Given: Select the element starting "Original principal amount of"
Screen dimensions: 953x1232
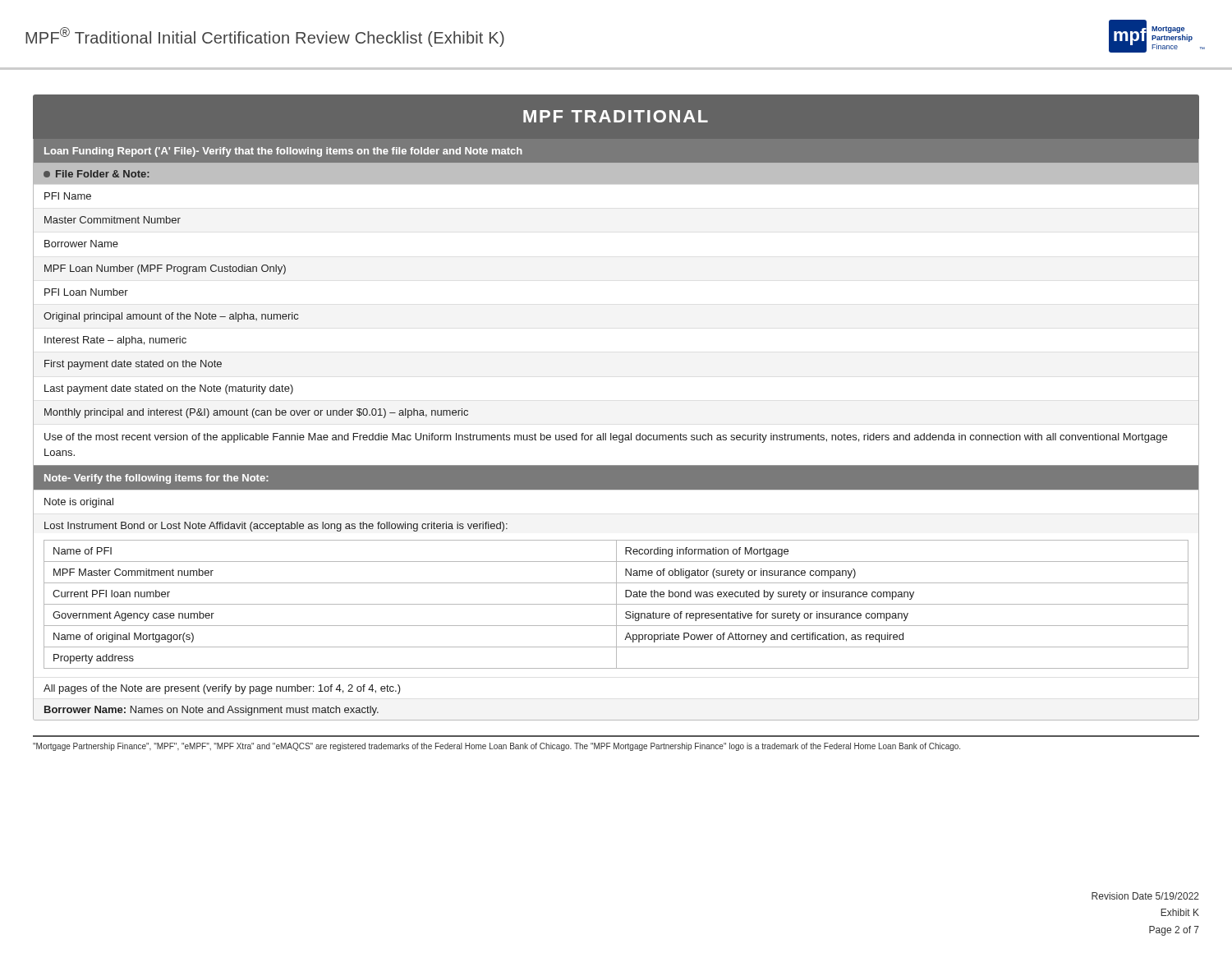Looking at the screenshot, I should point(171,316).
